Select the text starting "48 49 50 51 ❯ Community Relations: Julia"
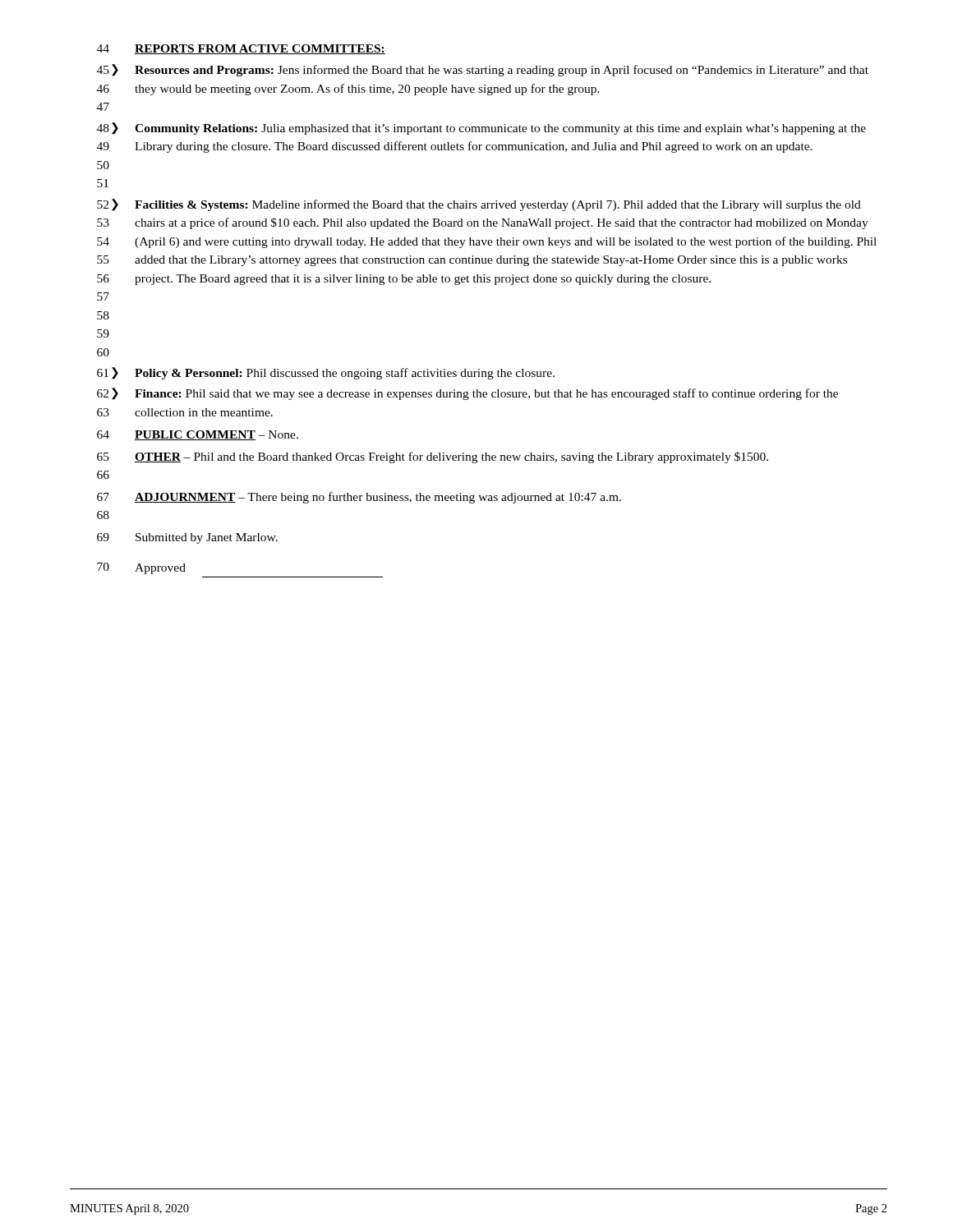Image resolution: width=953 pixels, height=1232 pixels. [x=479, y=156]
